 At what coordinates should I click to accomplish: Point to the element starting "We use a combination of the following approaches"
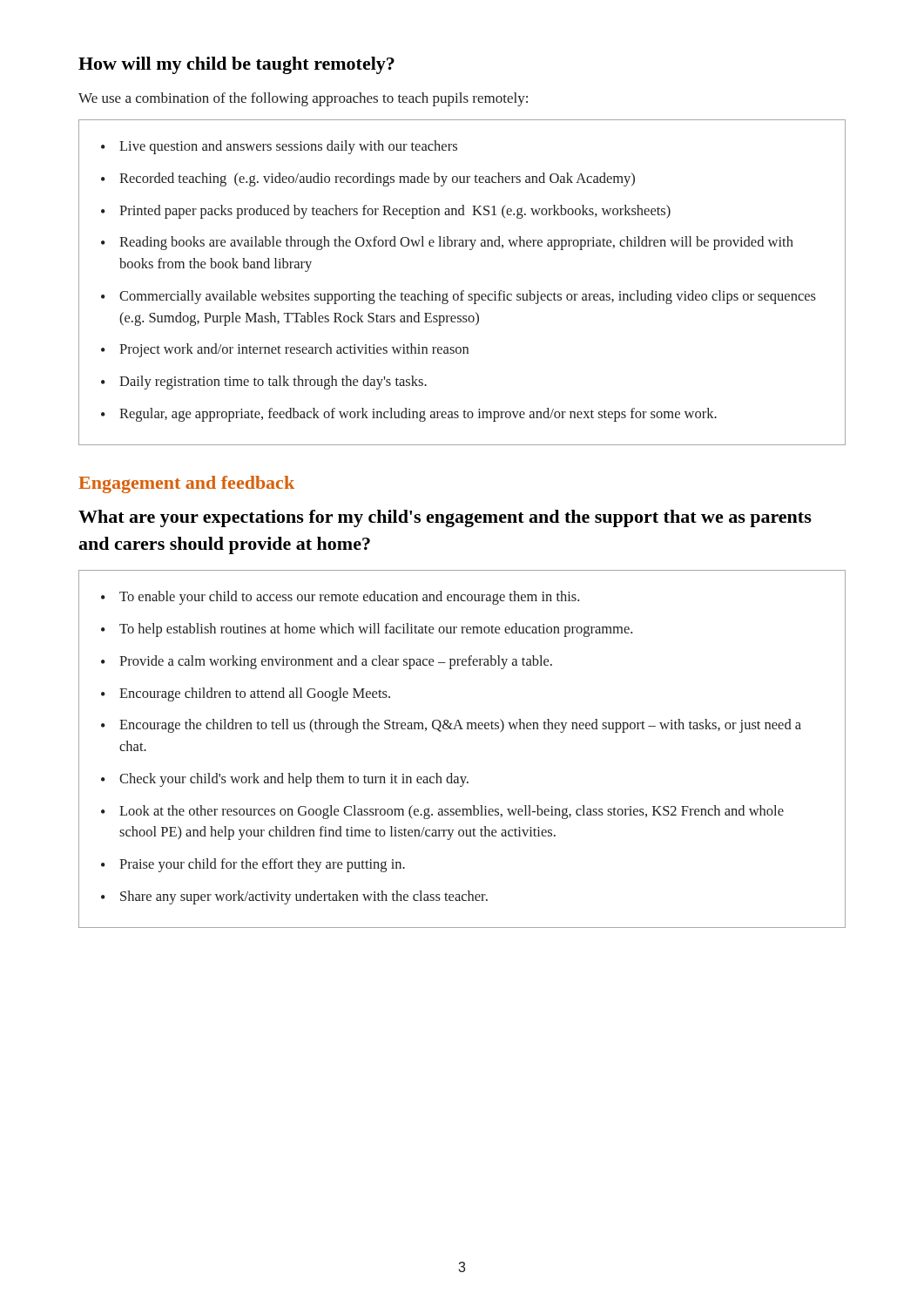coord(462,98)
